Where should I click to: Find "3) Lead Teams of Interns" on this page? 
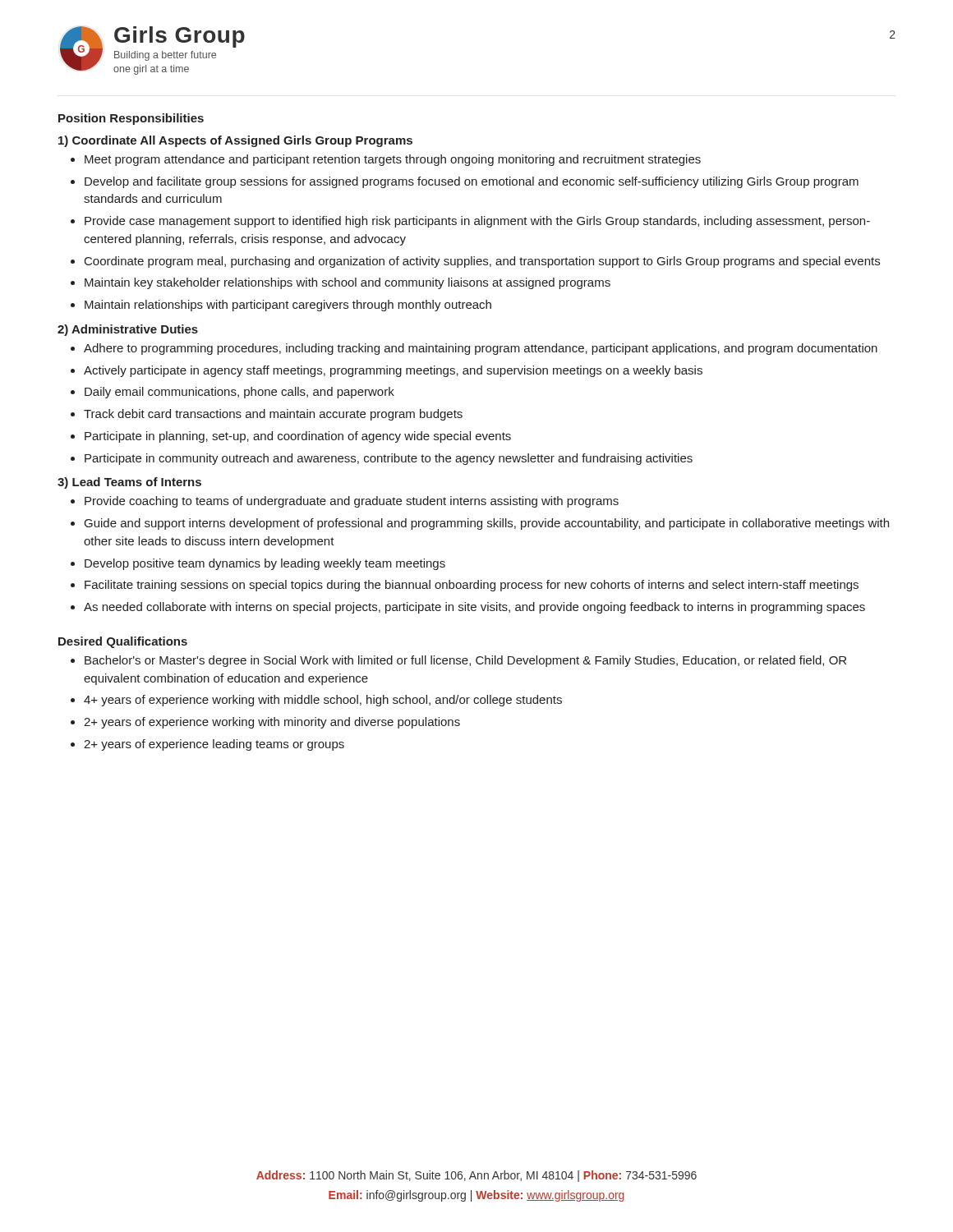pos(130,482)
